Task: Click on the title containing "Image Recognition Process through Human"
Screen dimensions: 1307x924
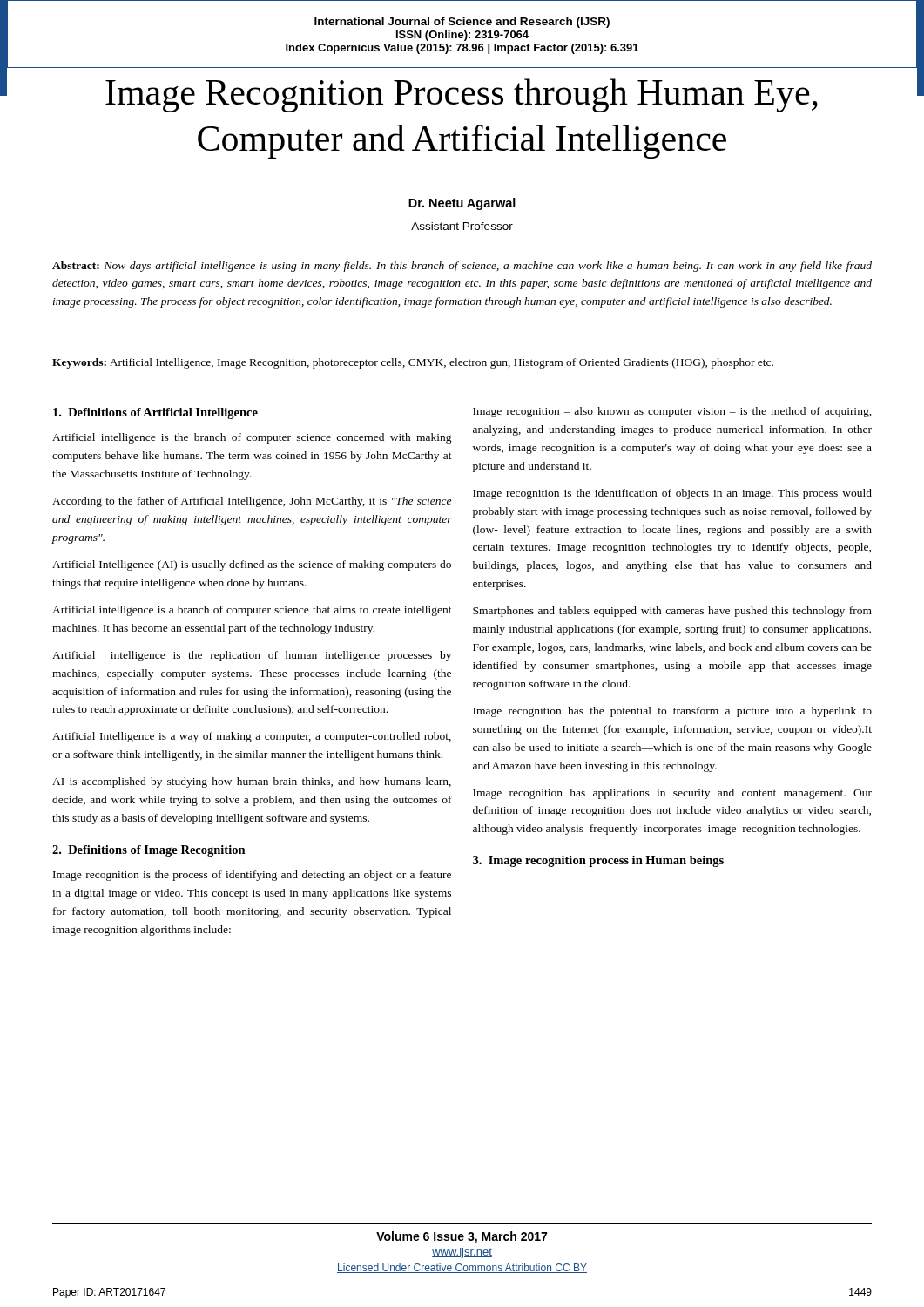Action: (462, 115)
